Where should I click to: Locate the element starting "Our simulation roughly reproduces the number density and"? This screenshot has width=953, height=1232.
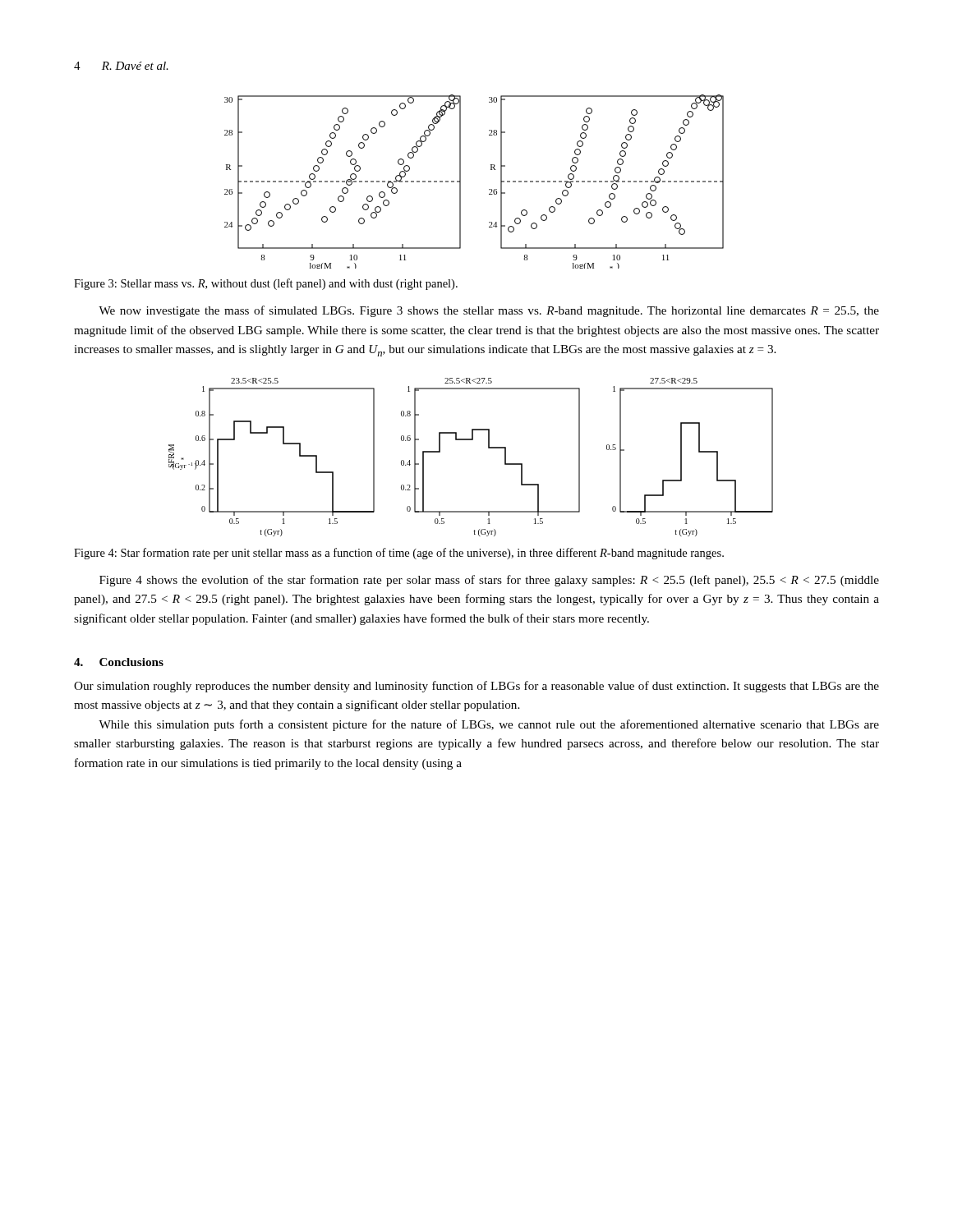[x=476, y=695]
